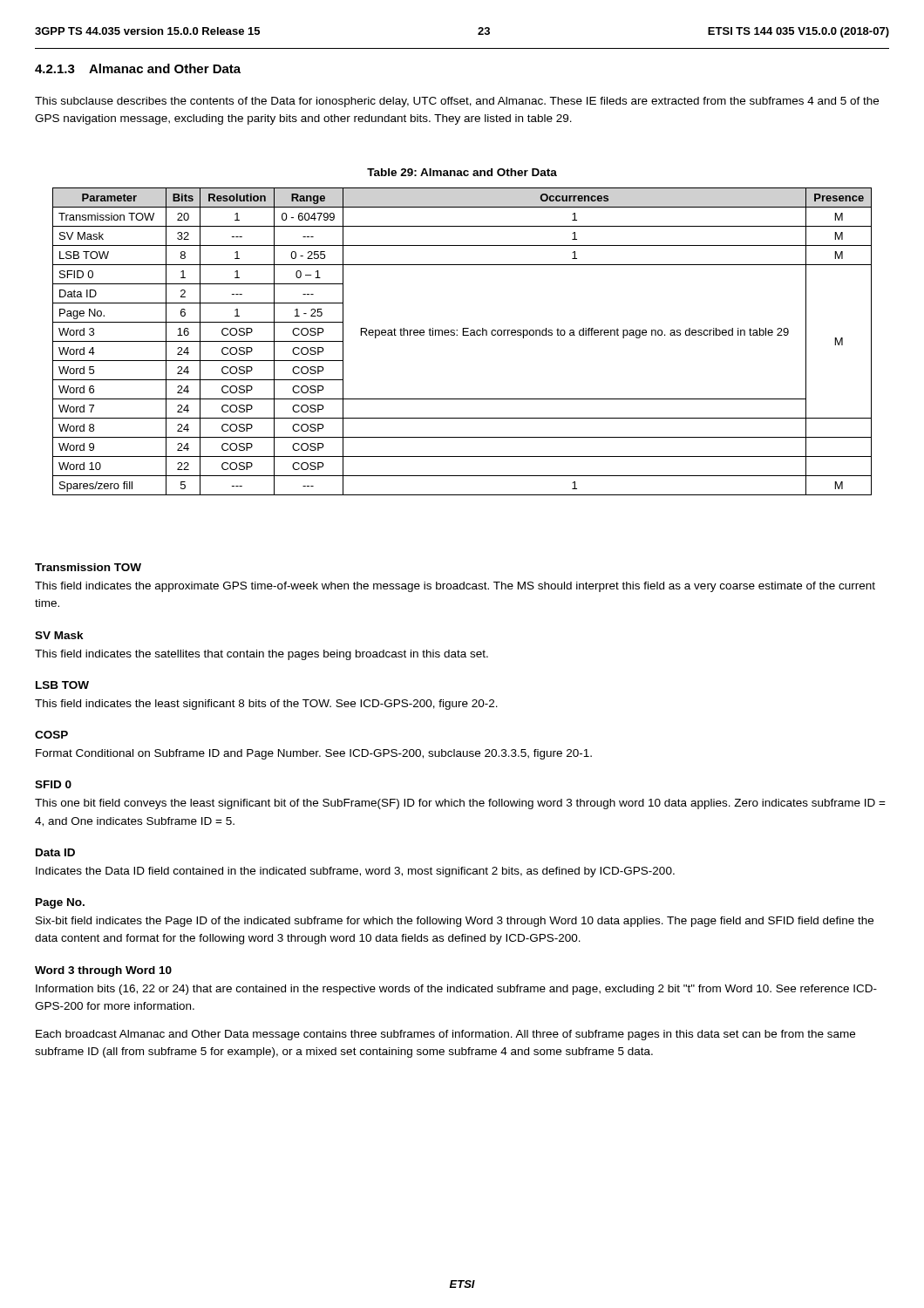Find the table that mentions "Word 10"

pos(462,341)
